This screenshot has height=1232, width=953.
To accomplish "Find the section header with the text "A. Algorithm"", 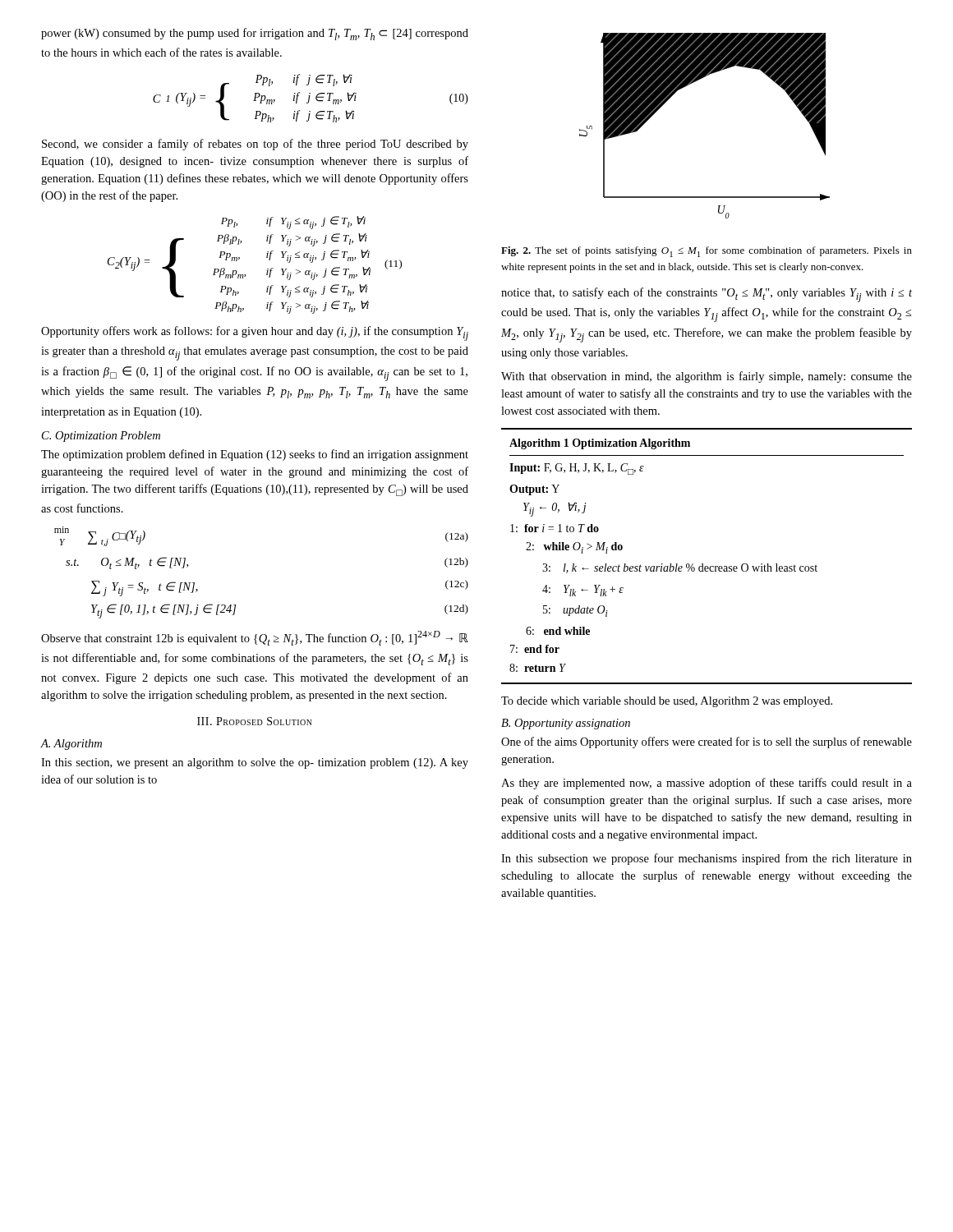I will (x=72, y=744).
